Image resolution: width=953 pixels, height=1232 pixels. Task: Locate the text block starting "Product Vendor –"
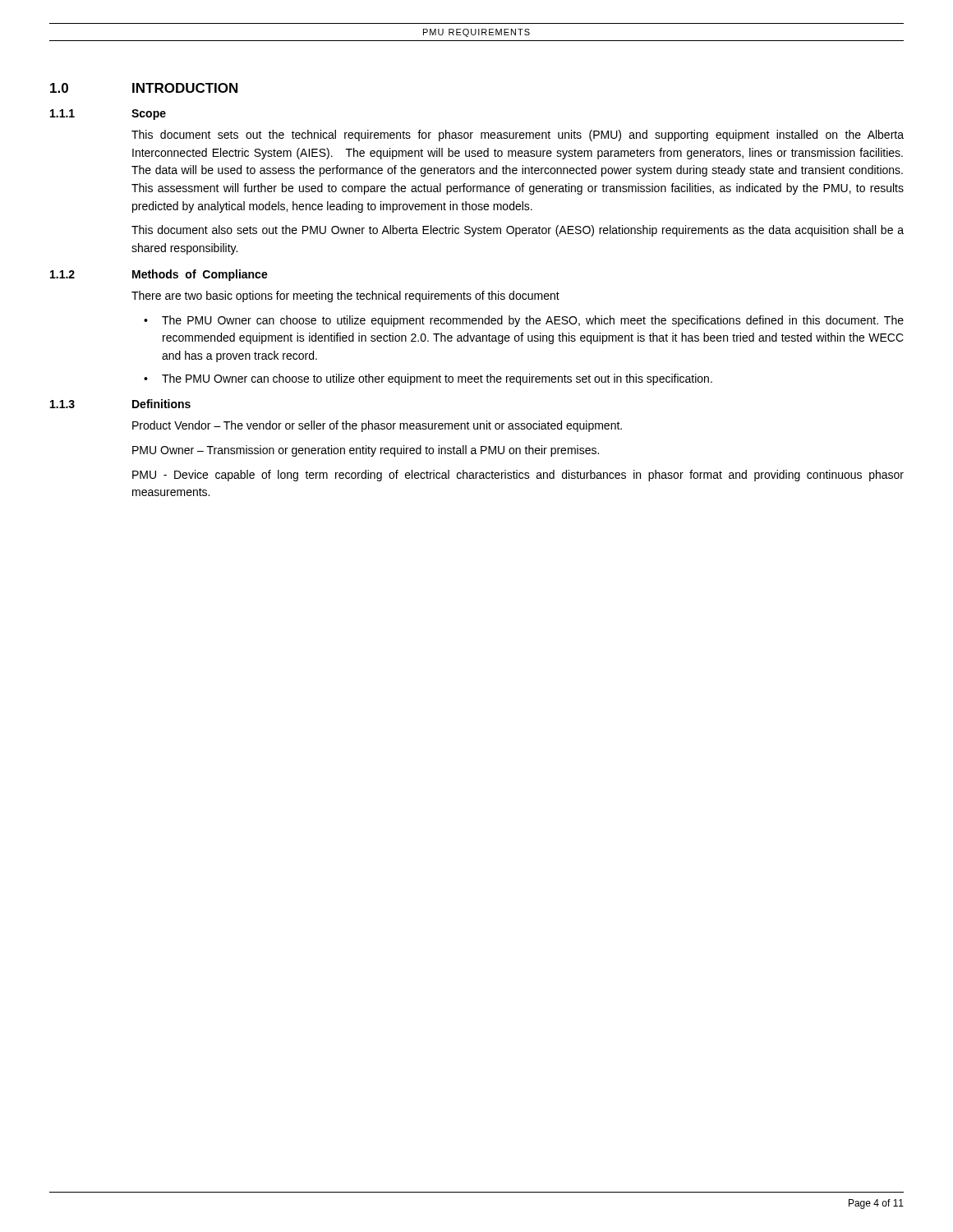377,426
